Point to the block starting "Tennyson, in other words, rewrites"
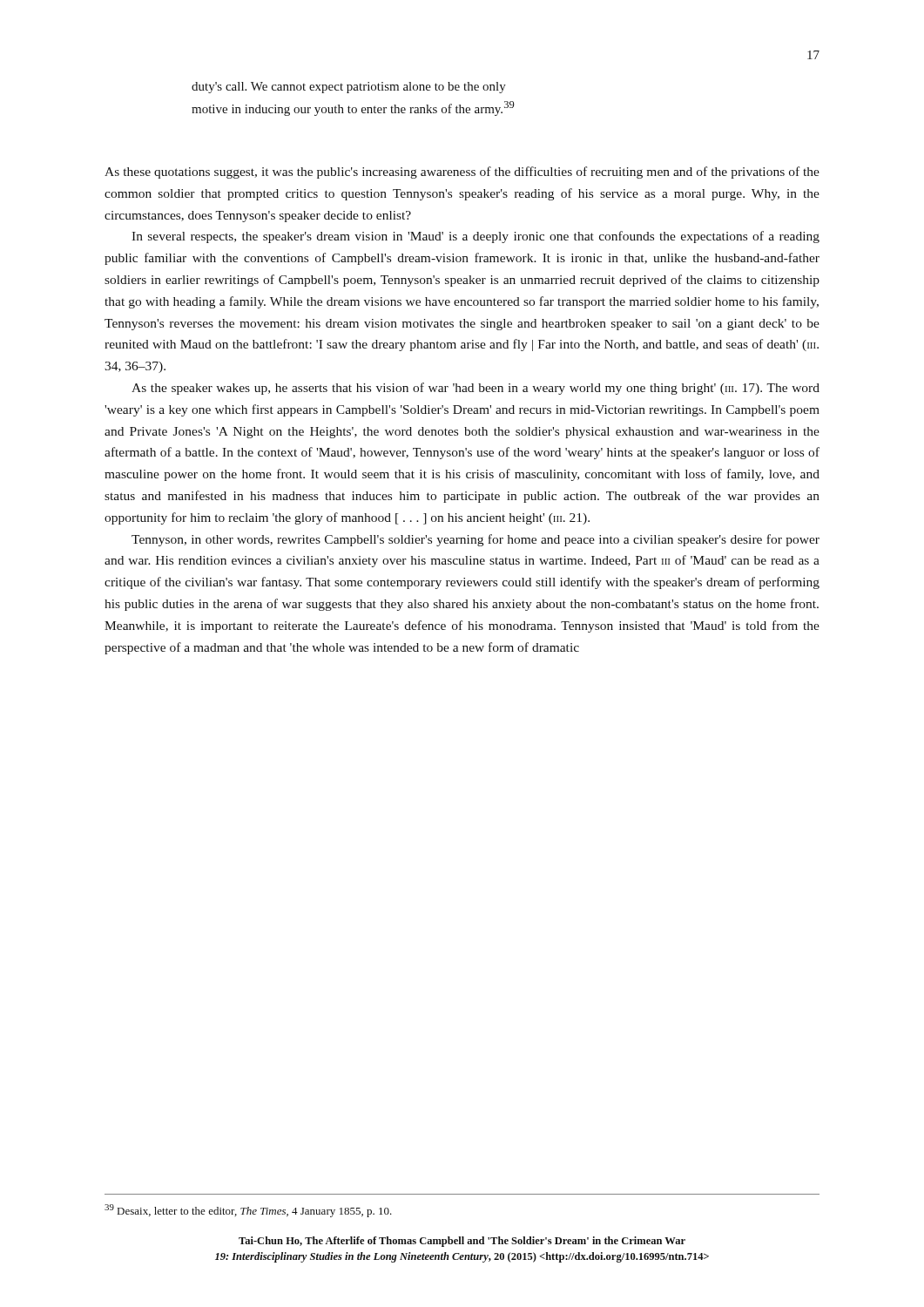 pos(462,593)
